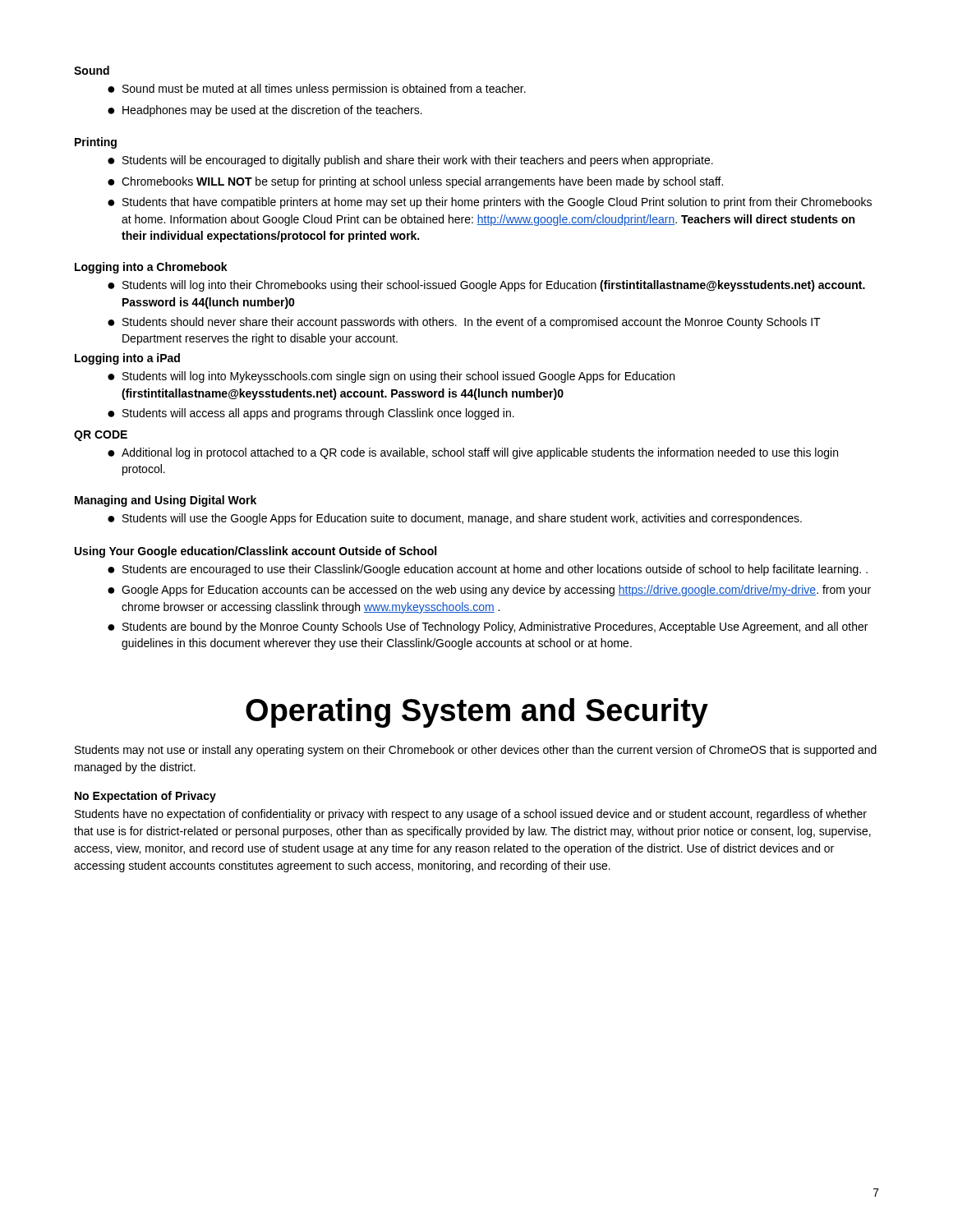The height and width of the screenshot is (1232, 953).
Task: Click on the text block starting "● Chromebooks WILL NOT be"
Action: click(x=493, y=182)
